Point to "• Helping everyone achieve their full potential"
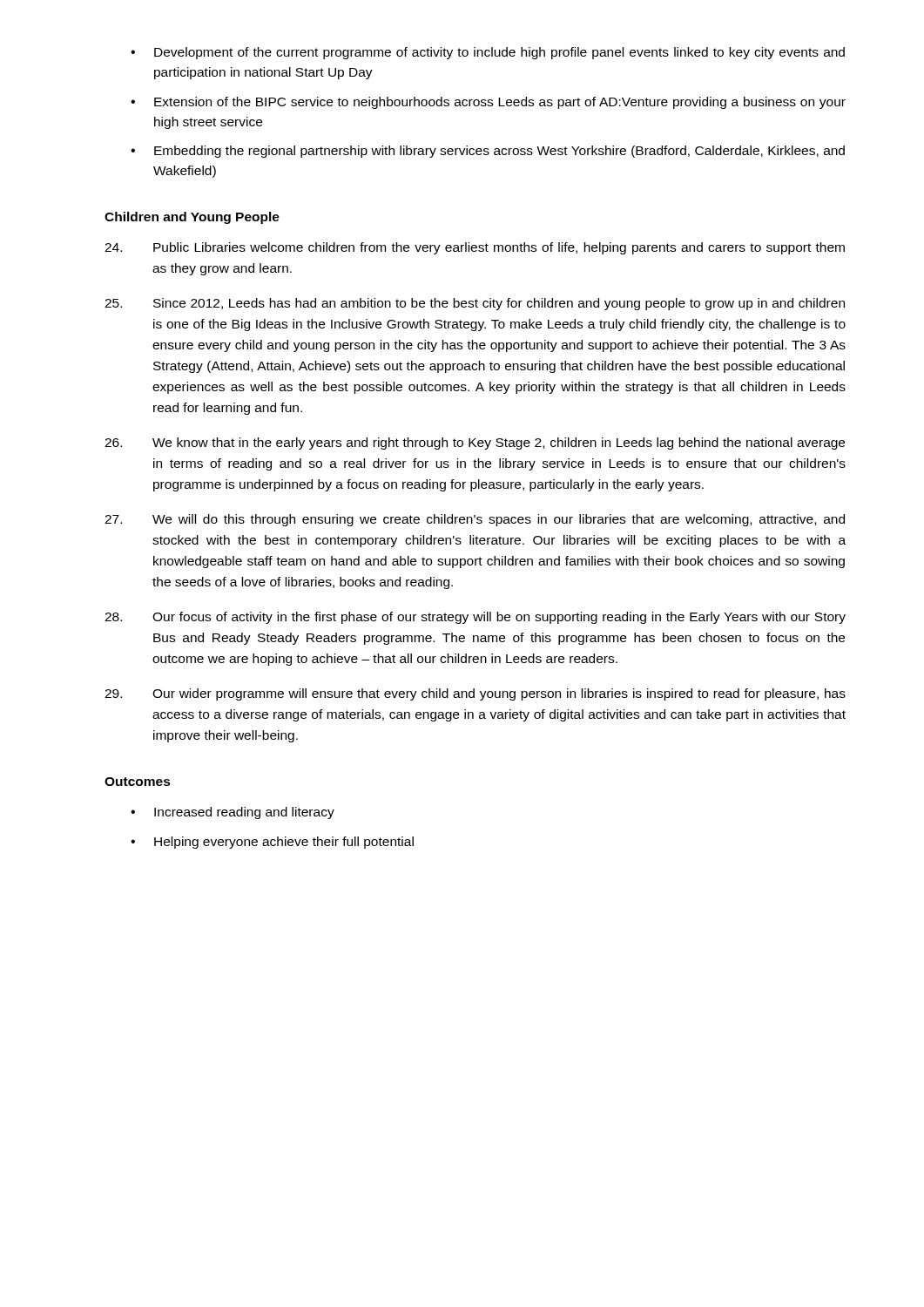This screenshot has height=1307, width=924. pos(272,843)
